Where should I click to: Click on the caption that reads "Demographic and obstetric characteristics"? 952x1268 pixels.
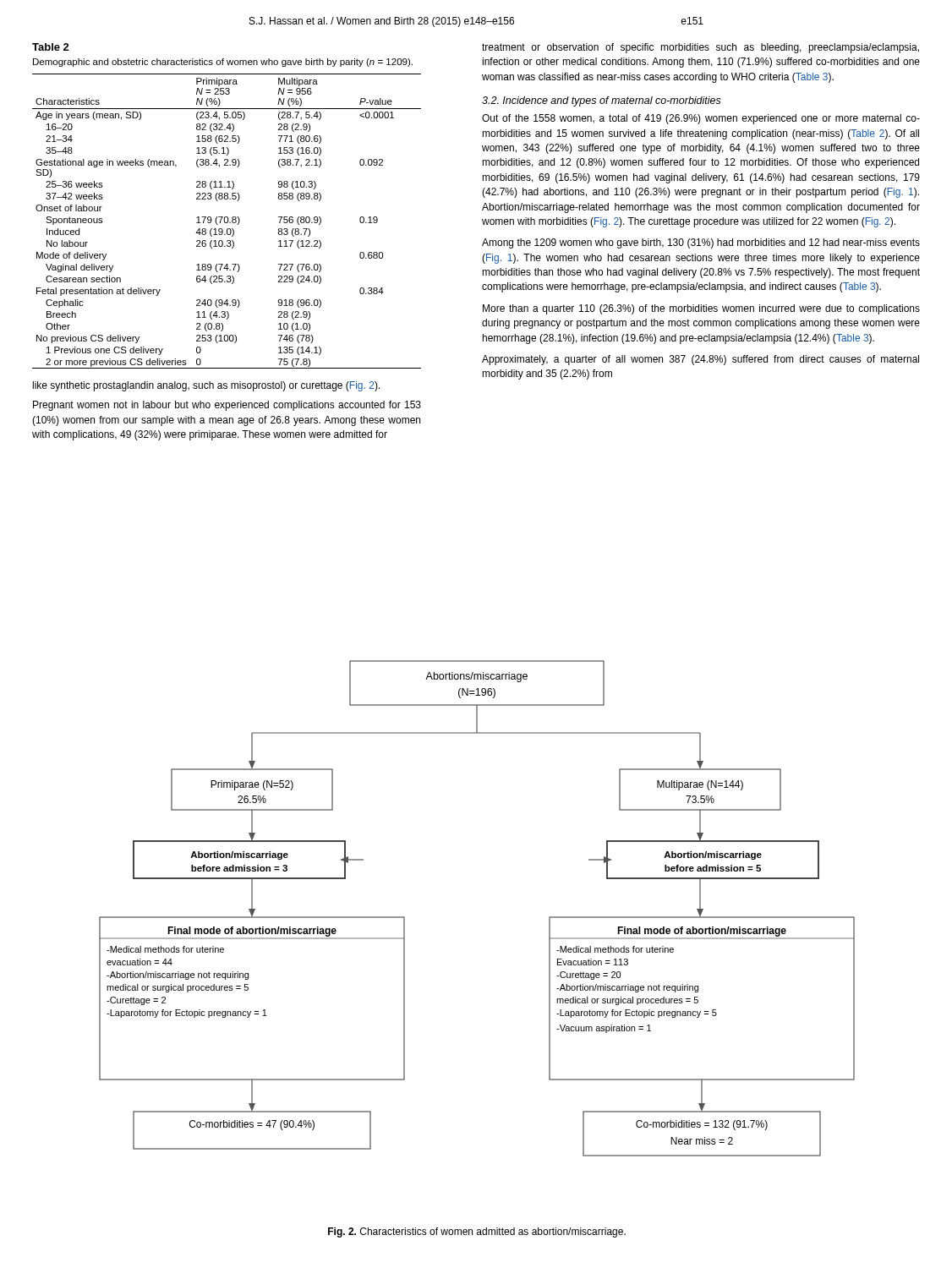223,62
